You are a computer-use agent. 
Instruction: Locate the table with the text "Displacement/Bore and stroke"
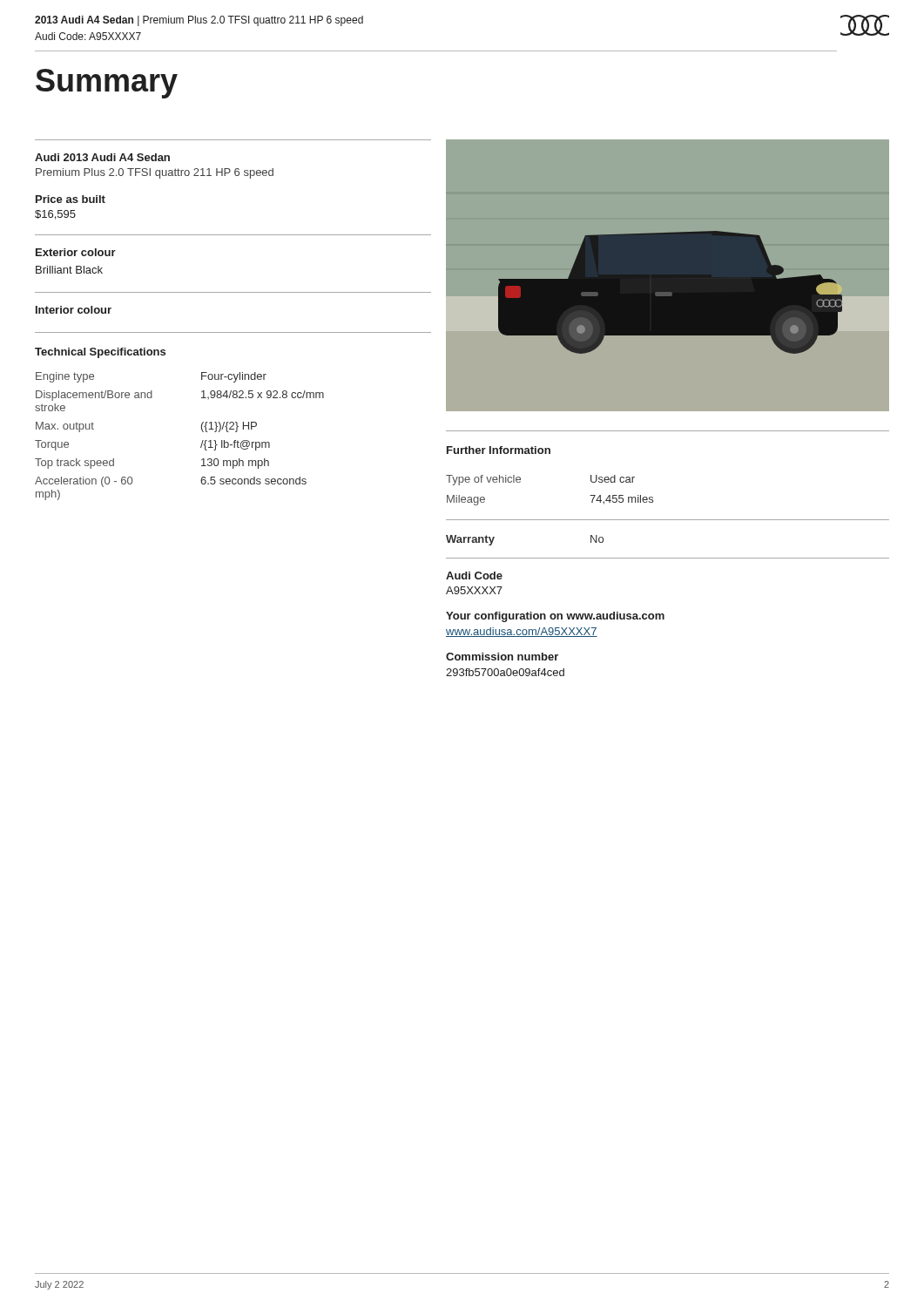coord(233,435)
